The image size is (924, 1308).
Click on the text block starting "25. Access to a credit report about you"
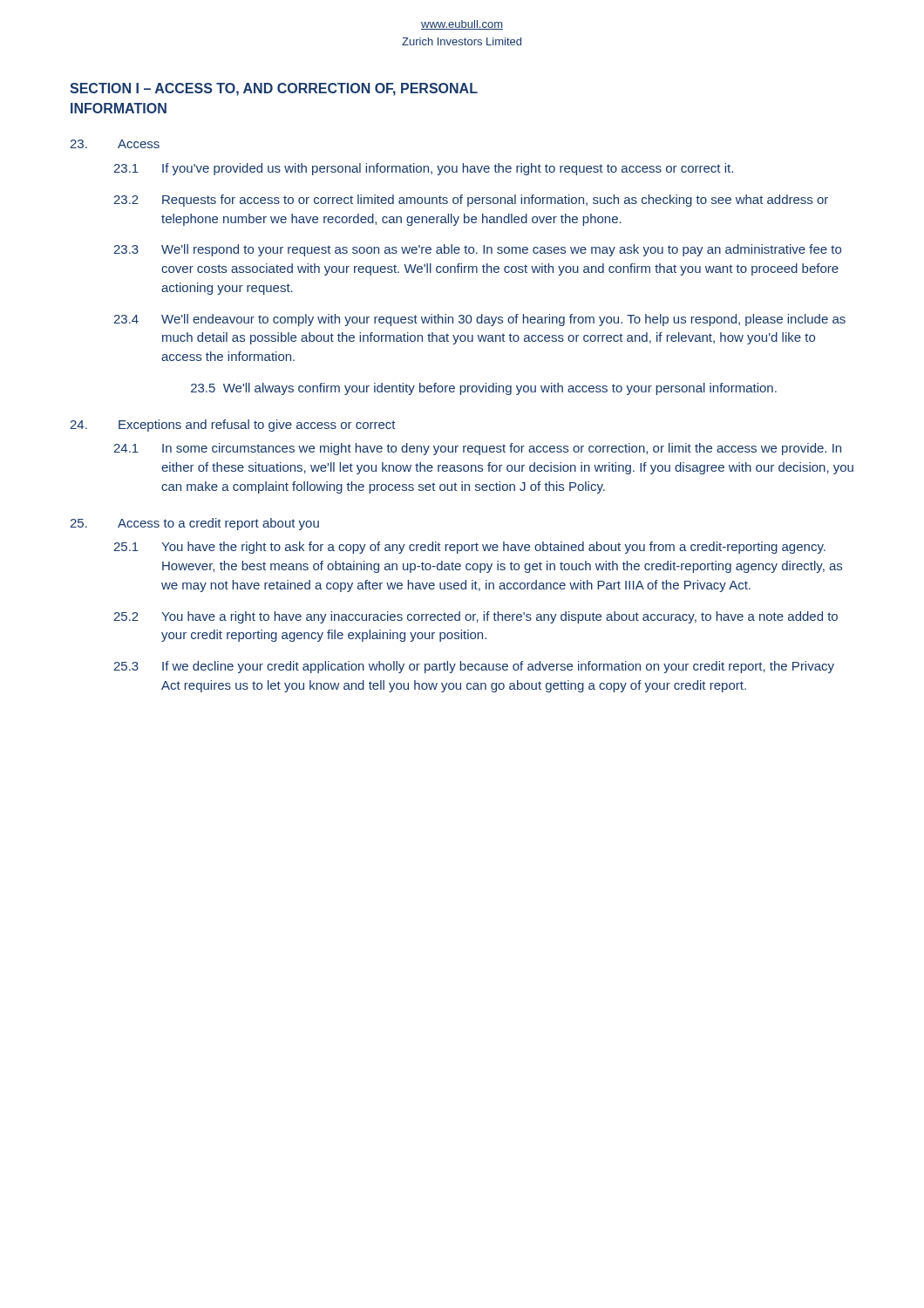[x=194, y=524]
